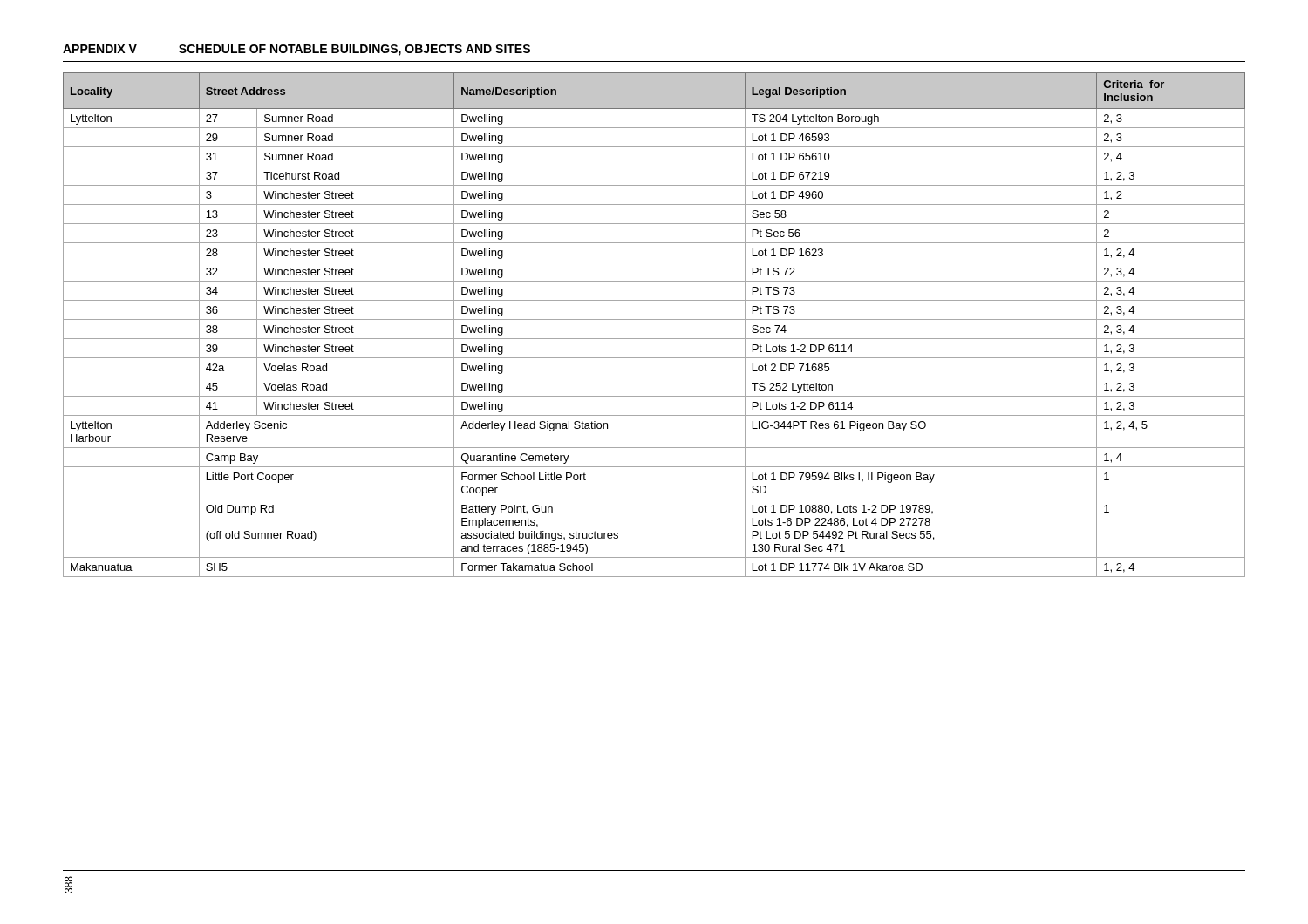
Task: Click on the table containing "Lot 2 DP"
Action: [654, 325]
